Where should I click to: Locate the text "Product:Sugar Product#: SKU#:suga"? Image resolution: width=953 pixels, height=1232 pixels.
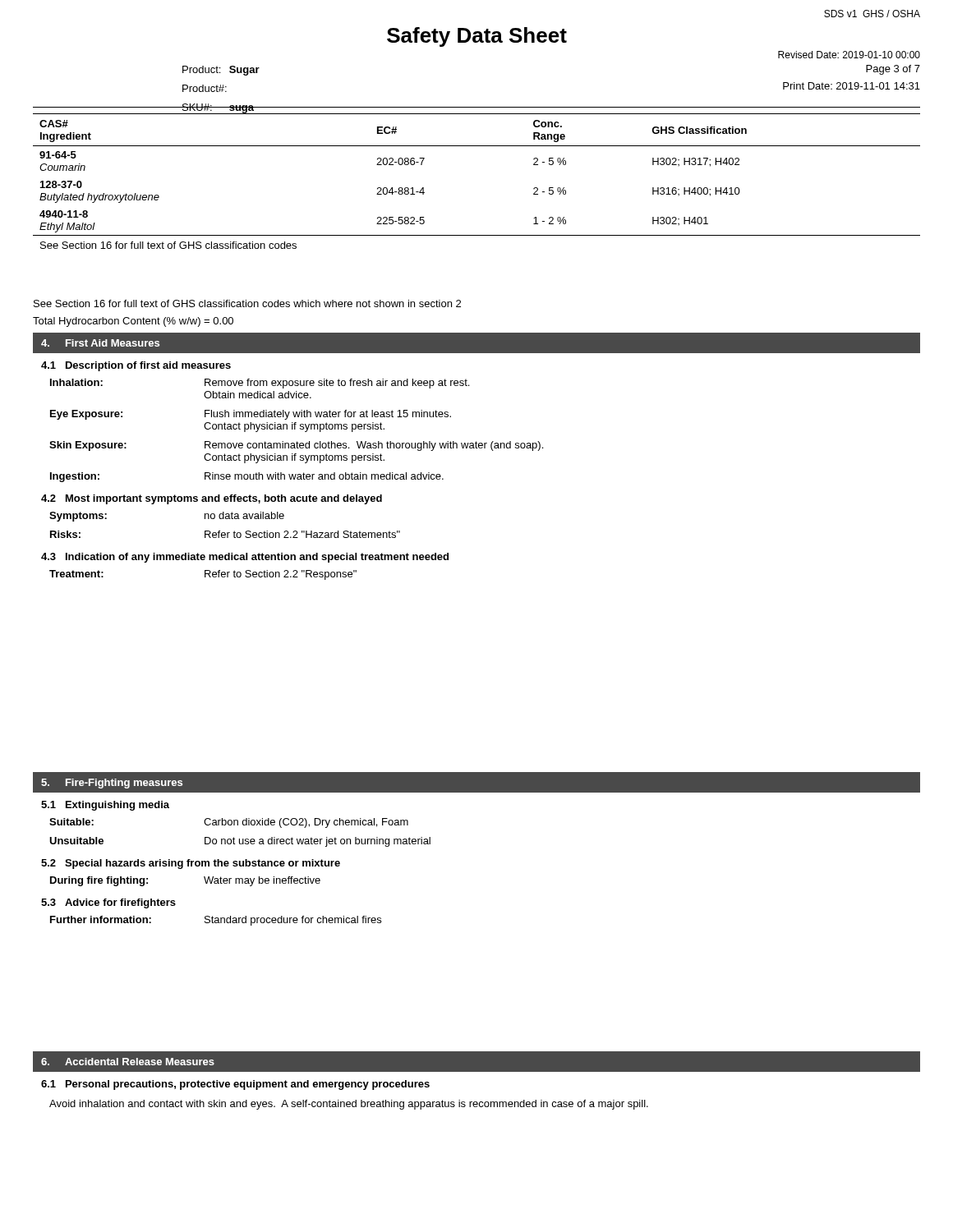coord(220,89)
